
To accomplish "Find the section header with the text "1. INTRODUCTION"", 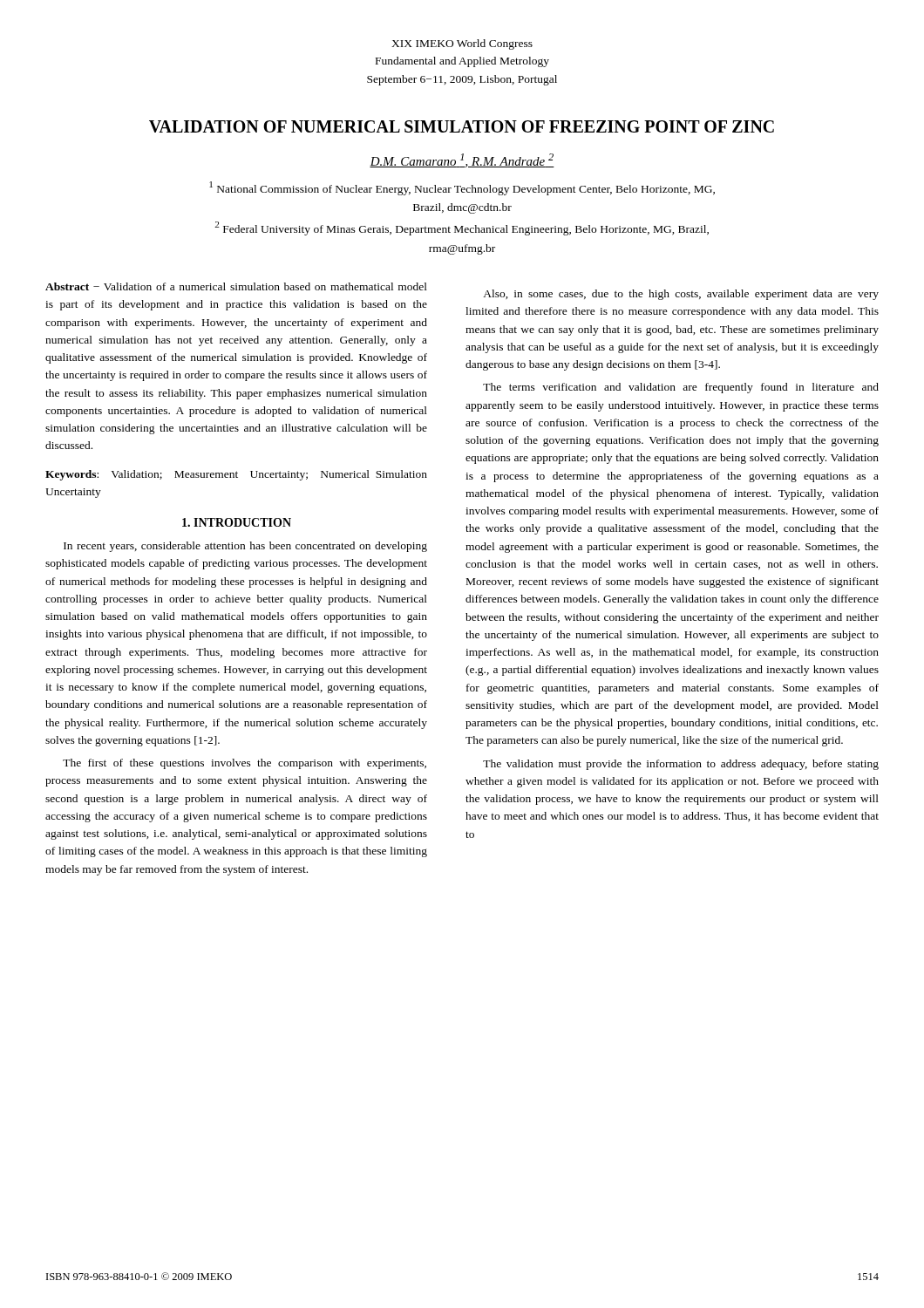I will click(236, 523).
